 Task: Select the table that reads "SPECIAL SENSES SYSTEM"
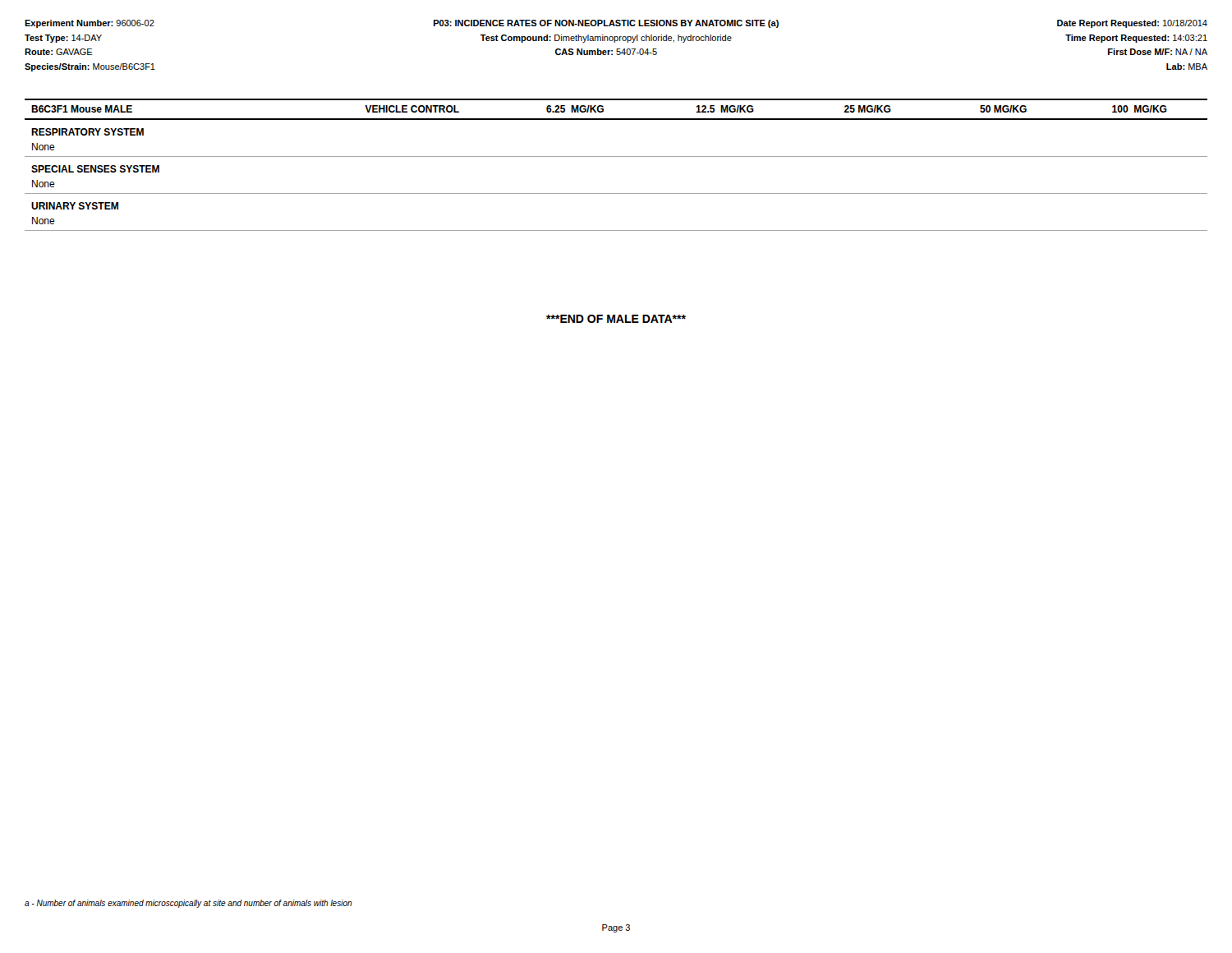point(616,165)
